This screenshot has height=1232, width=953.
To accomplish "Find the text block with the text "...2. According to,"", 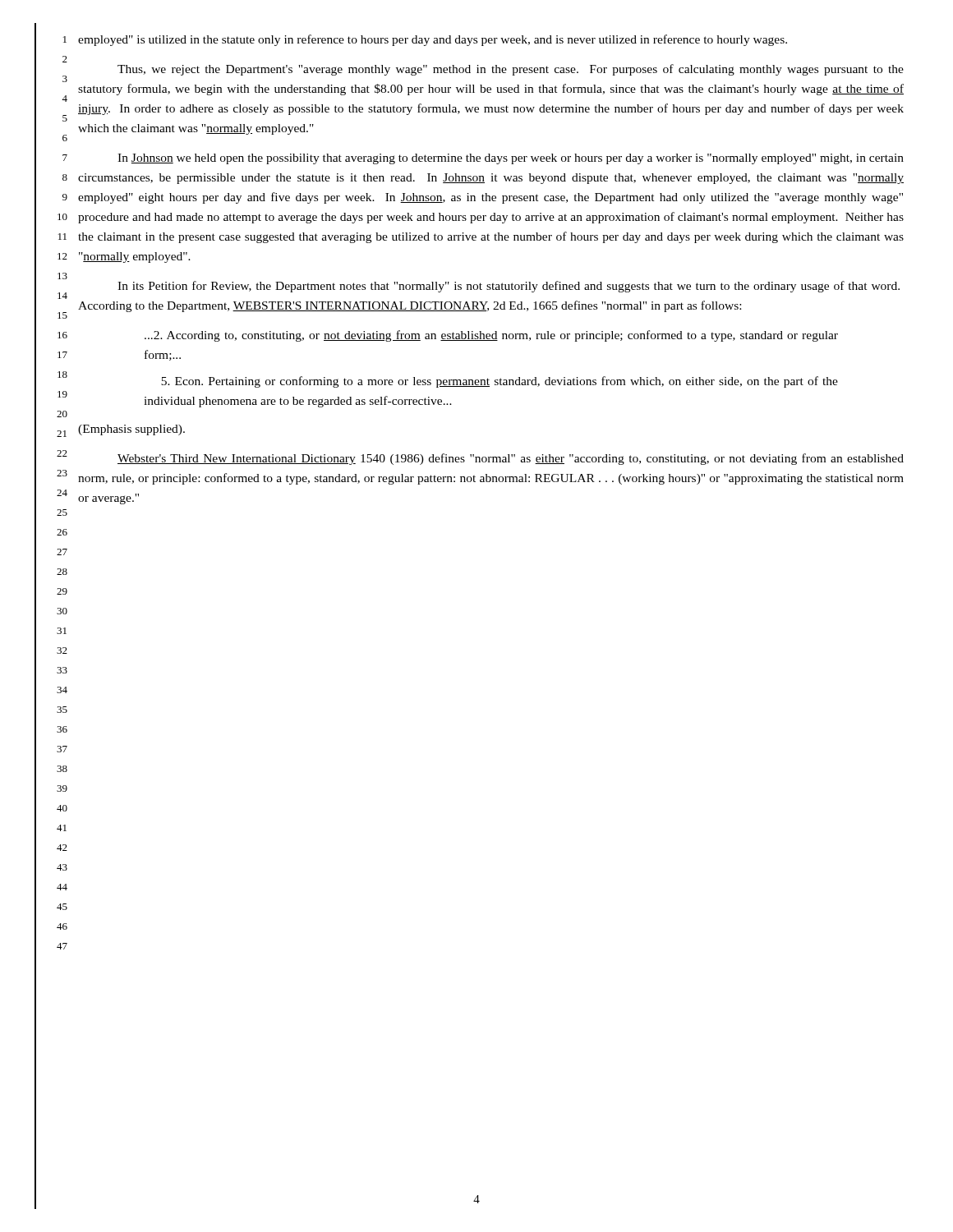I will coord(491,368).
